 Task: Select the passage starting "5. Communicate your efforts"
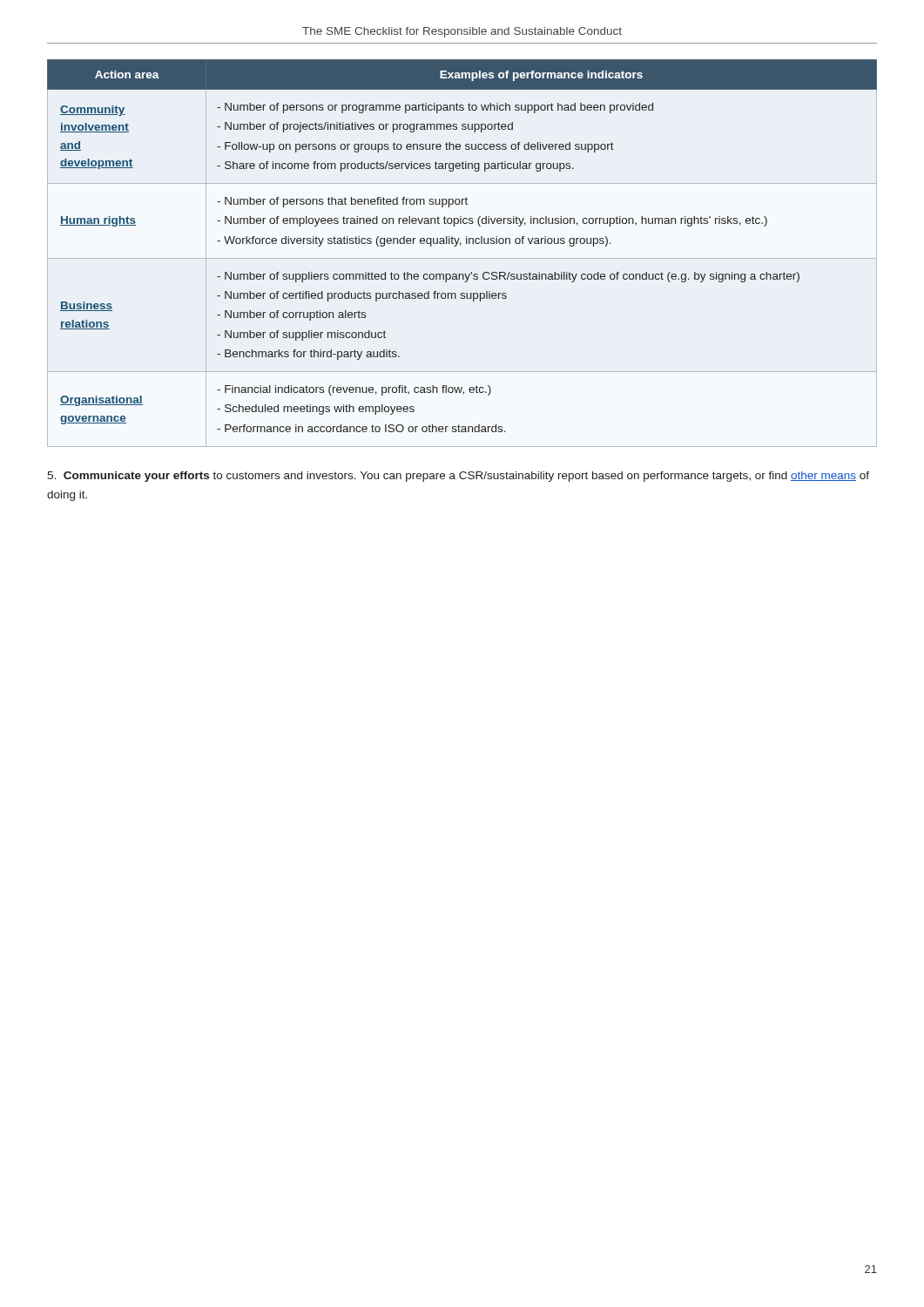click(x=458, y=485)
